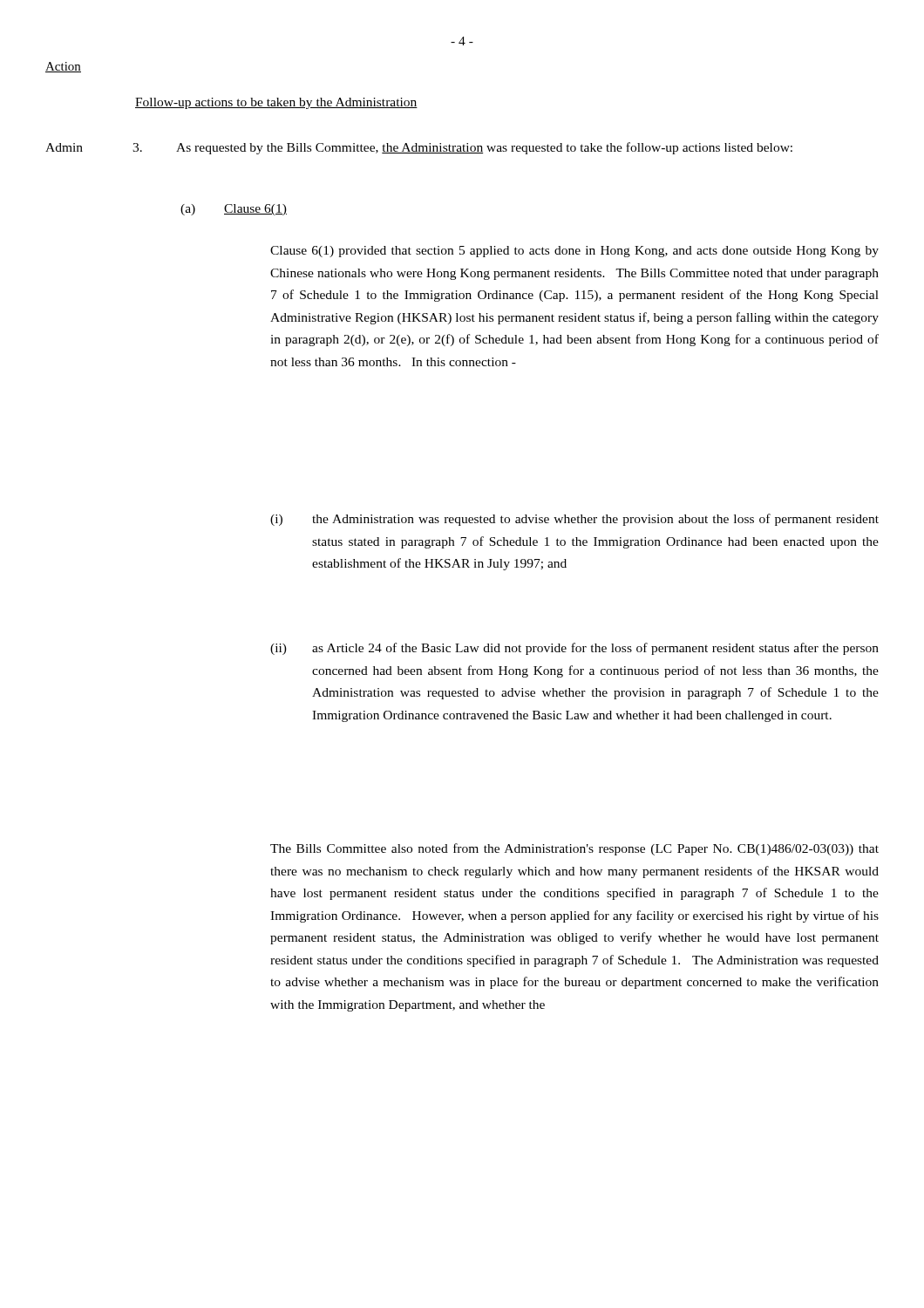Screen dimensions: 1308x924
Task: Find the list item containing "(ii) as Article"
Action: [574, 681]
